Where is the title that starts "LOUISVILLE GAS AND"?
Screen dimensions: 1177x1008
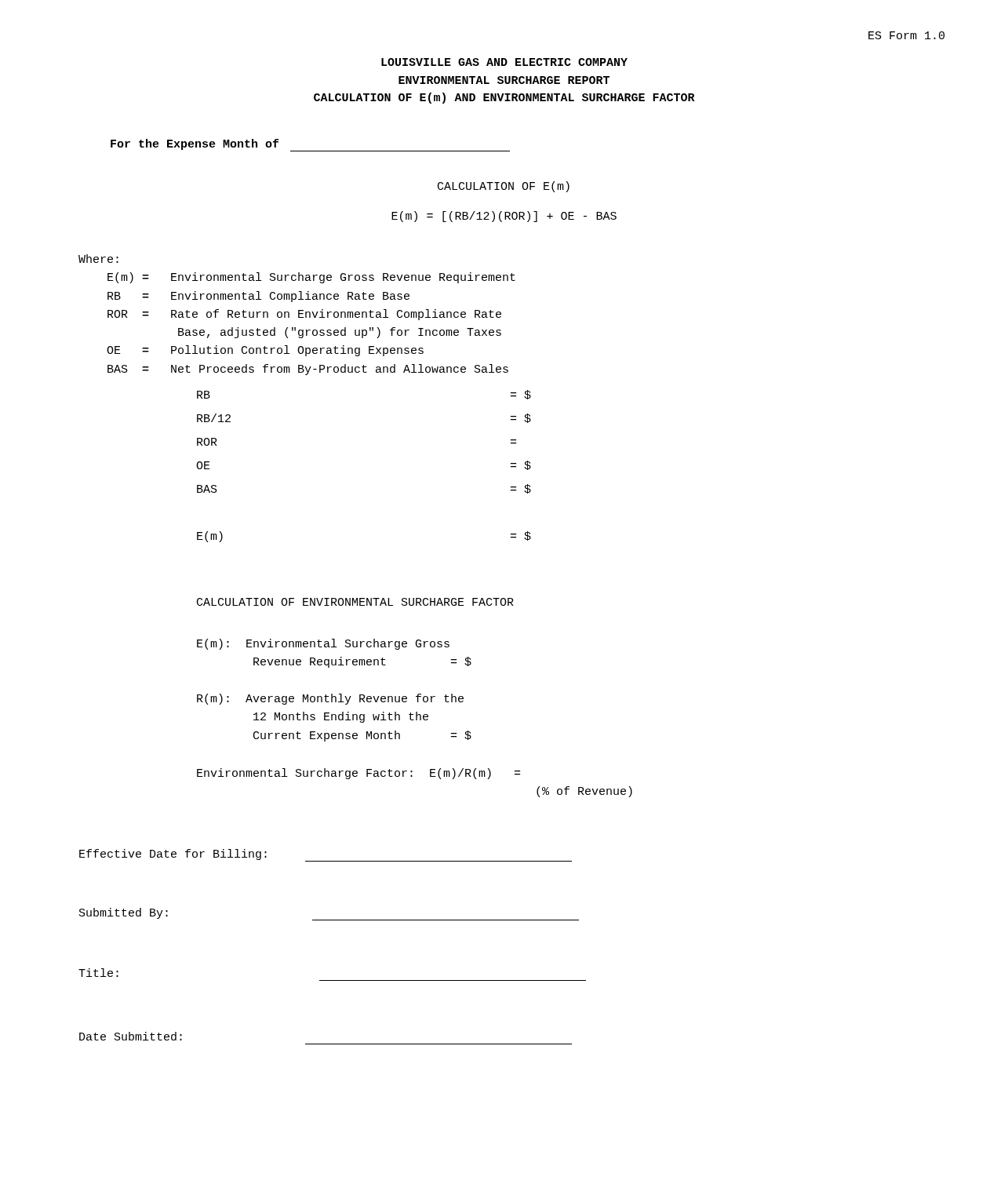coord(504,81)
